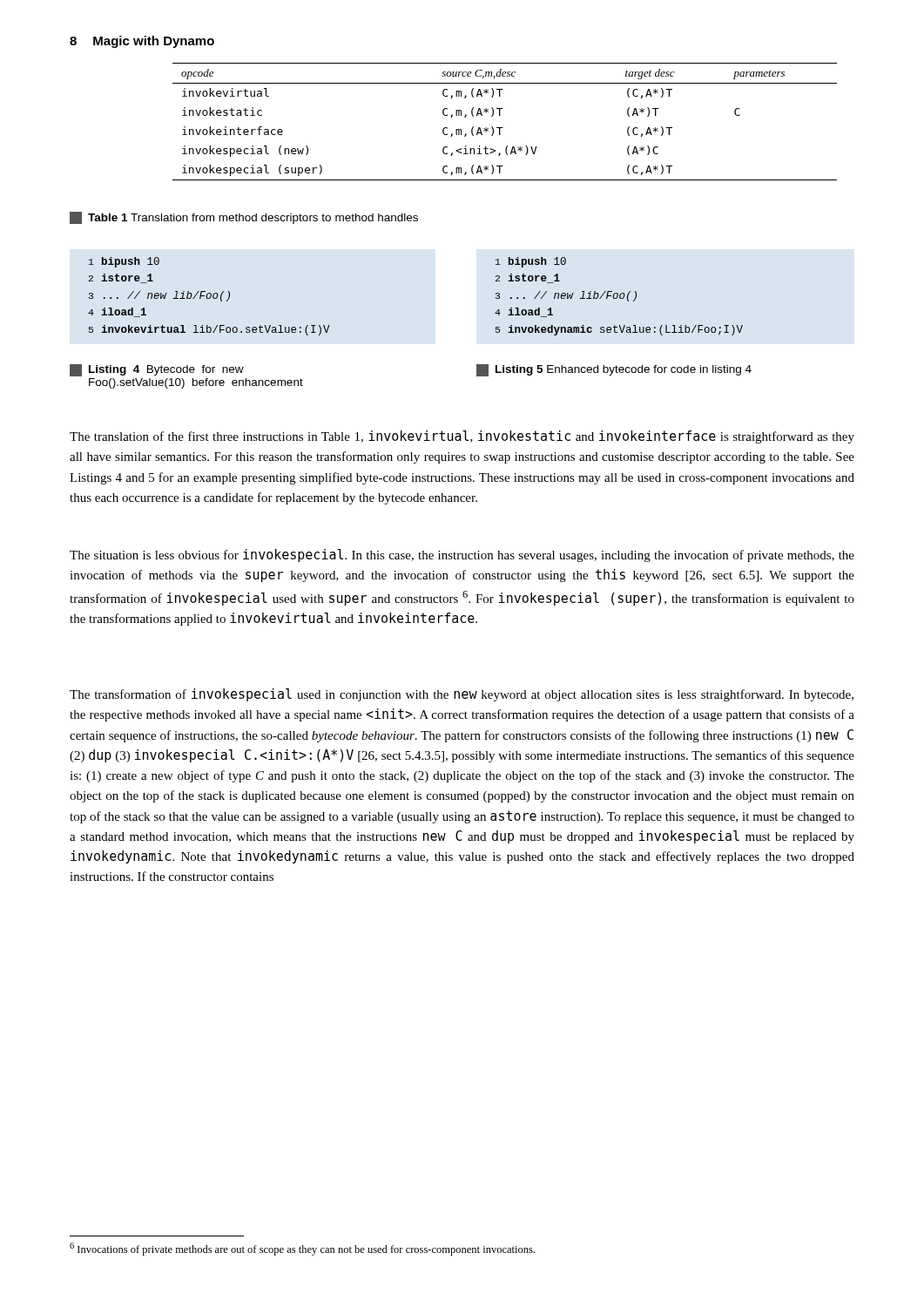Select the text starting "Table 1 Translation from"

[x=244, y=217]
